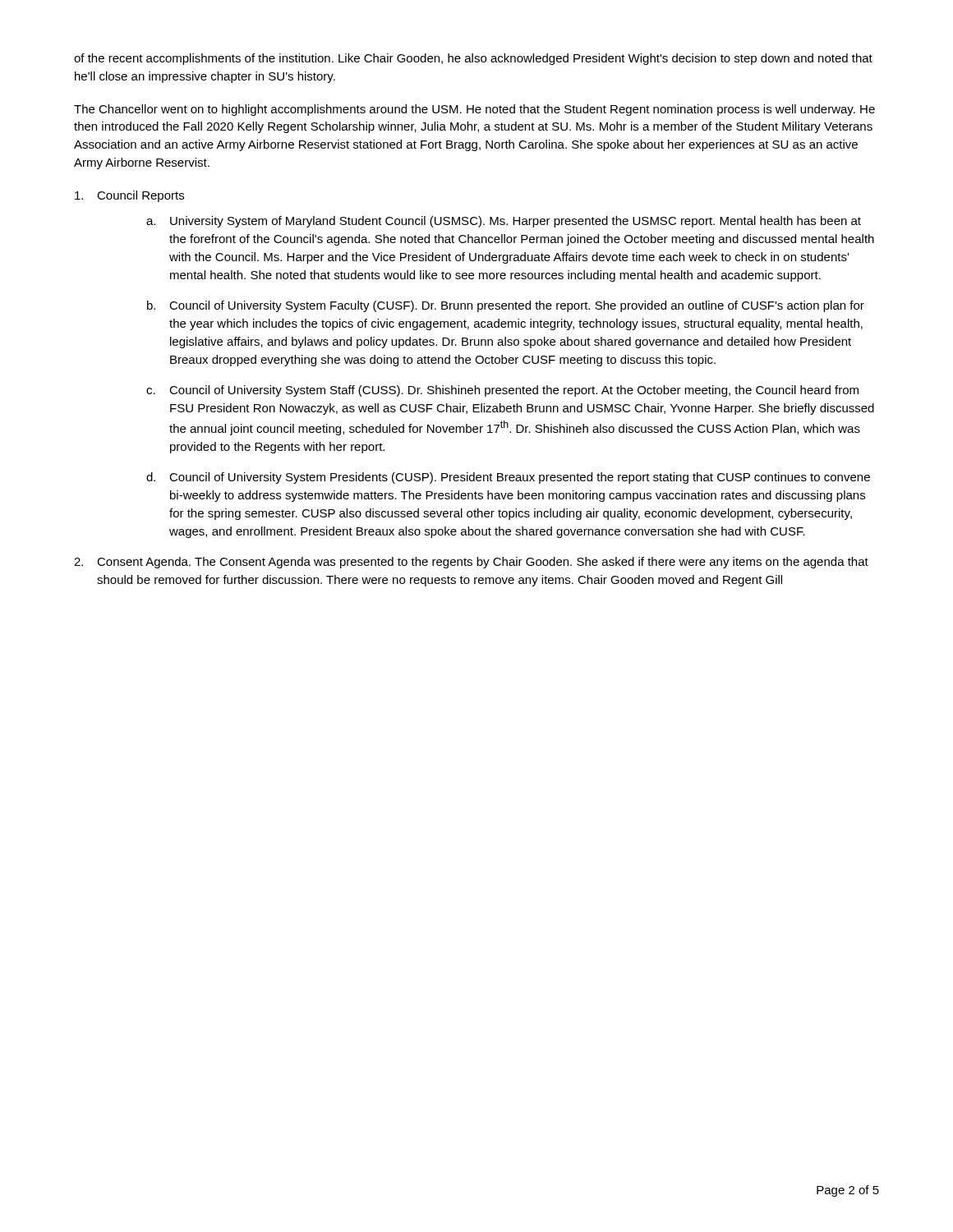Where is the passage that starts "a. University System of Maryland Student Council"?
This screenshot has height=1232, width=953.
click(x=513, y=248)
